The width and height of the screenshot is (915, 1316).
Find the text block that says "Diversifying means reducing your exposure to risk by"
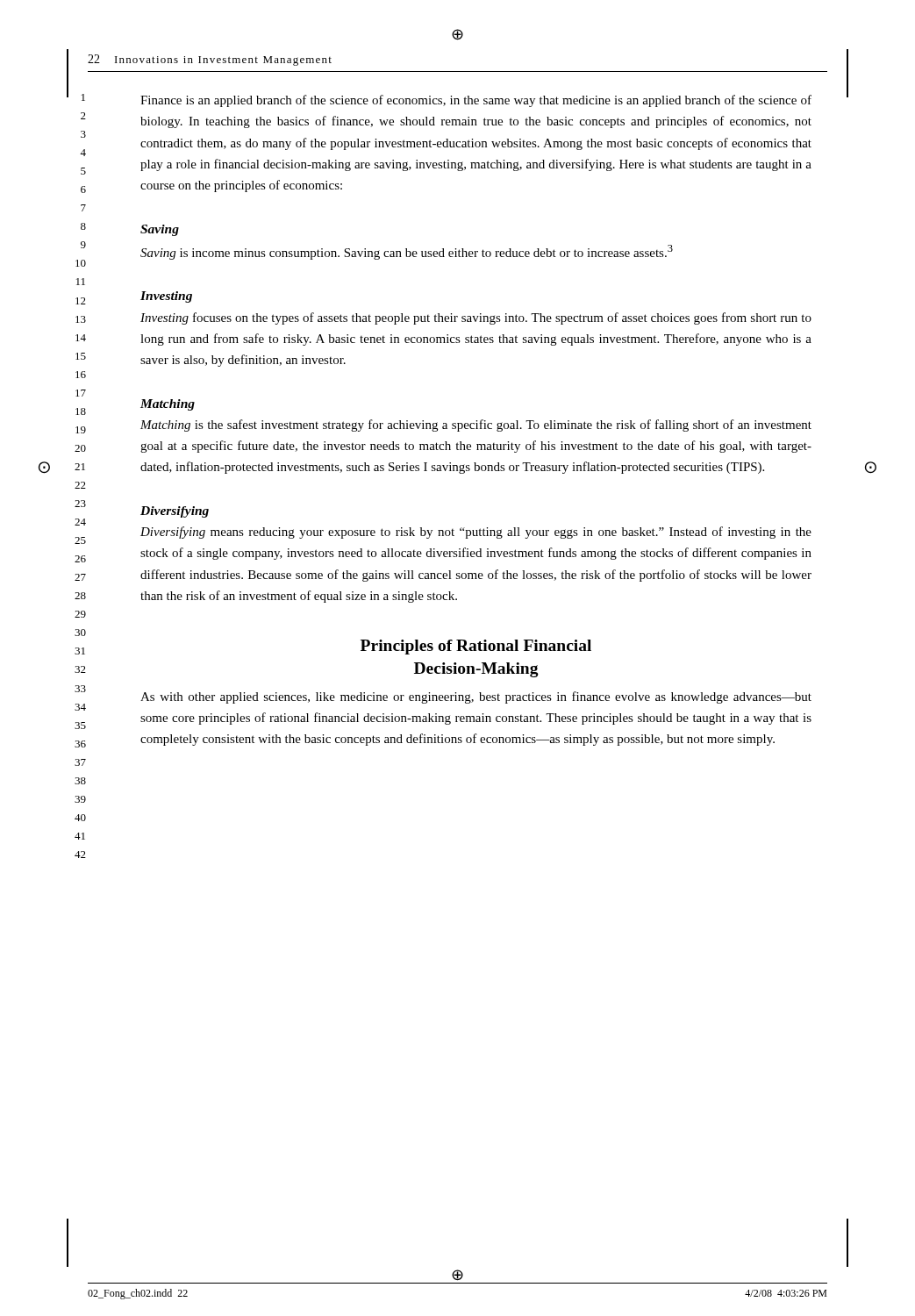point(476,564)
